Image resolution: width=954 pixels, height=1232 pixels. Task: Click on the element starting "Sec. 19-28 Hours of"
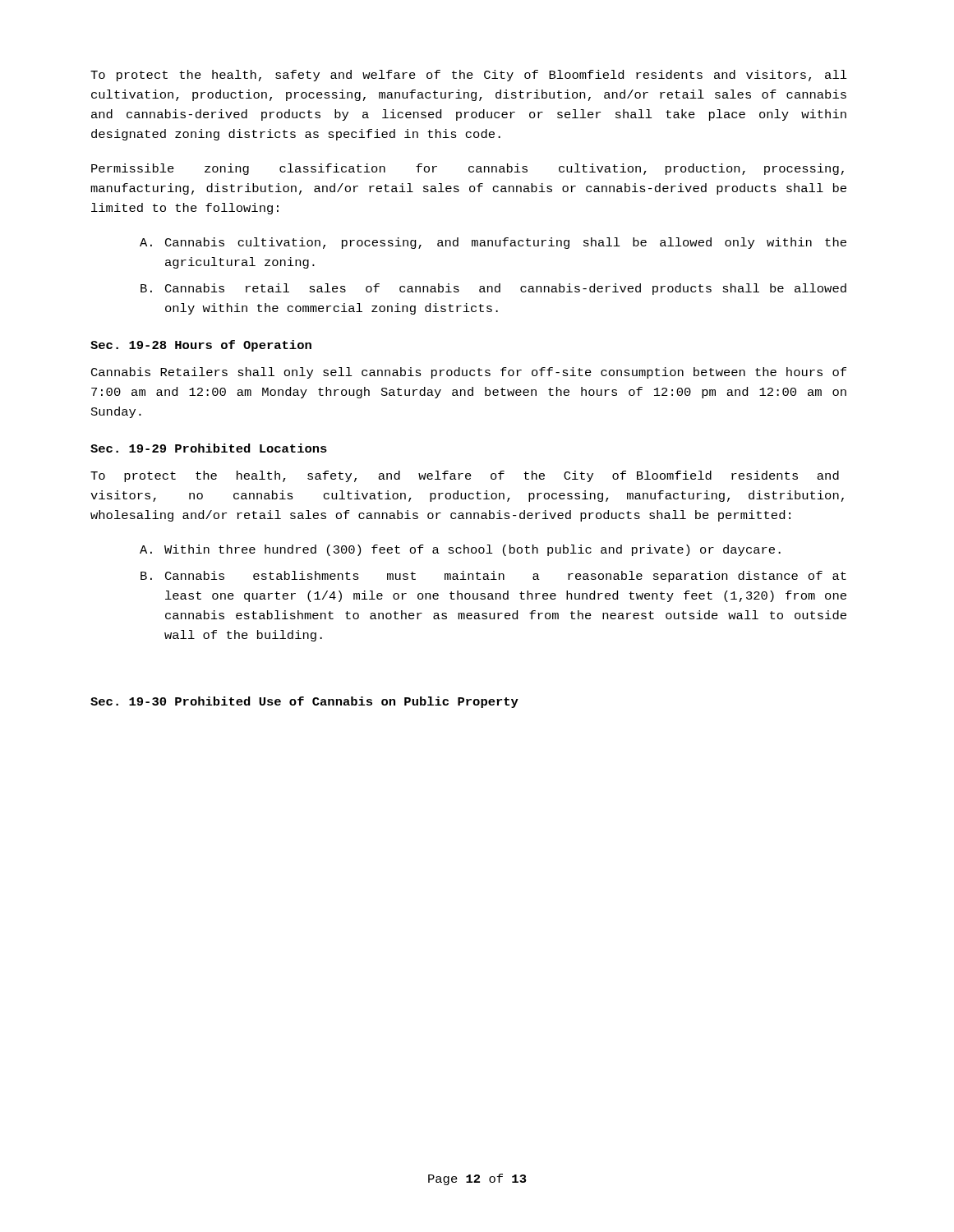(x=201, y=346)
